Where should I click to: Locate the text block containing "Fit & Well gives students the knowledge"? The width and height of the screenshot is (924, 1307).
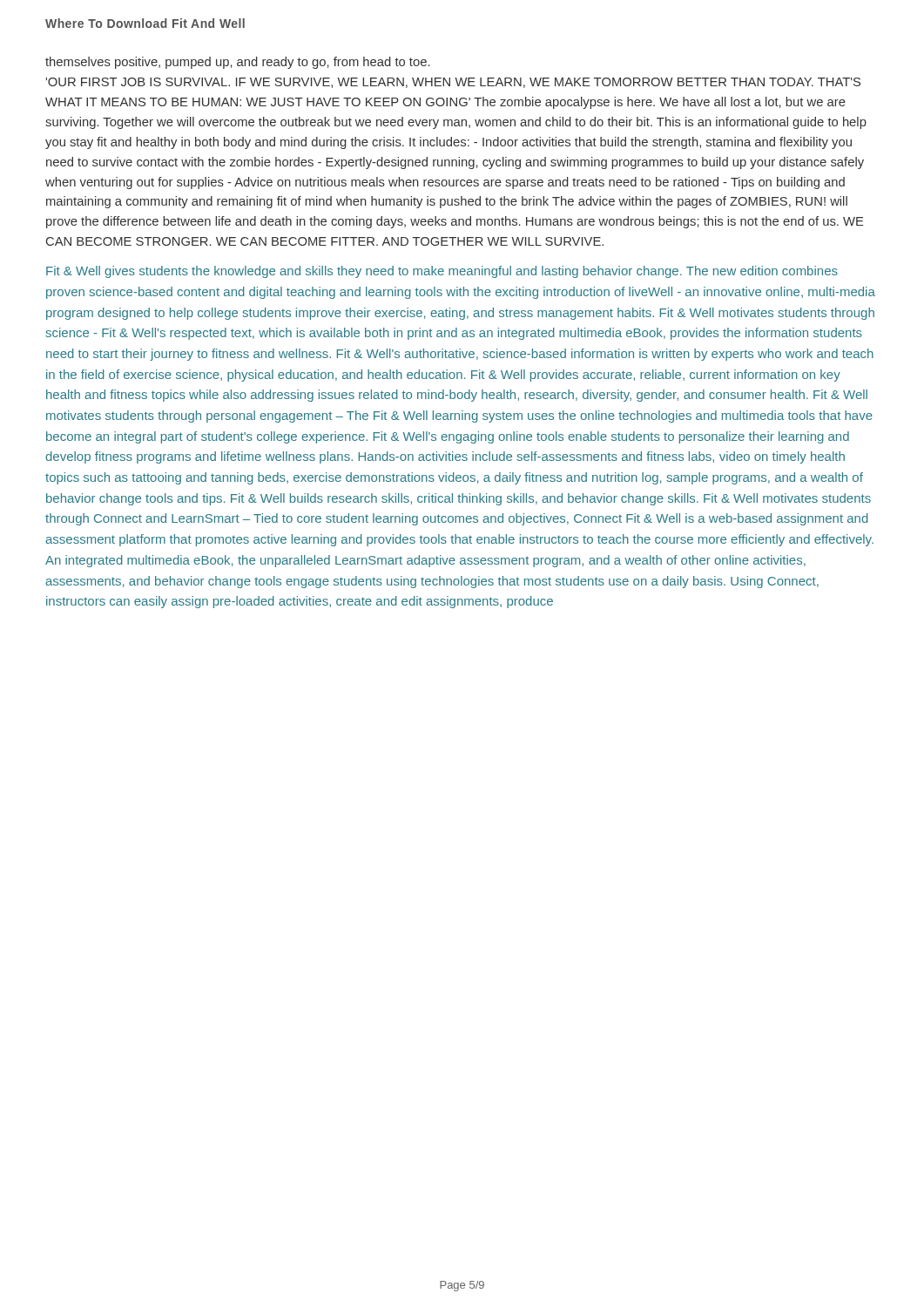460,436
